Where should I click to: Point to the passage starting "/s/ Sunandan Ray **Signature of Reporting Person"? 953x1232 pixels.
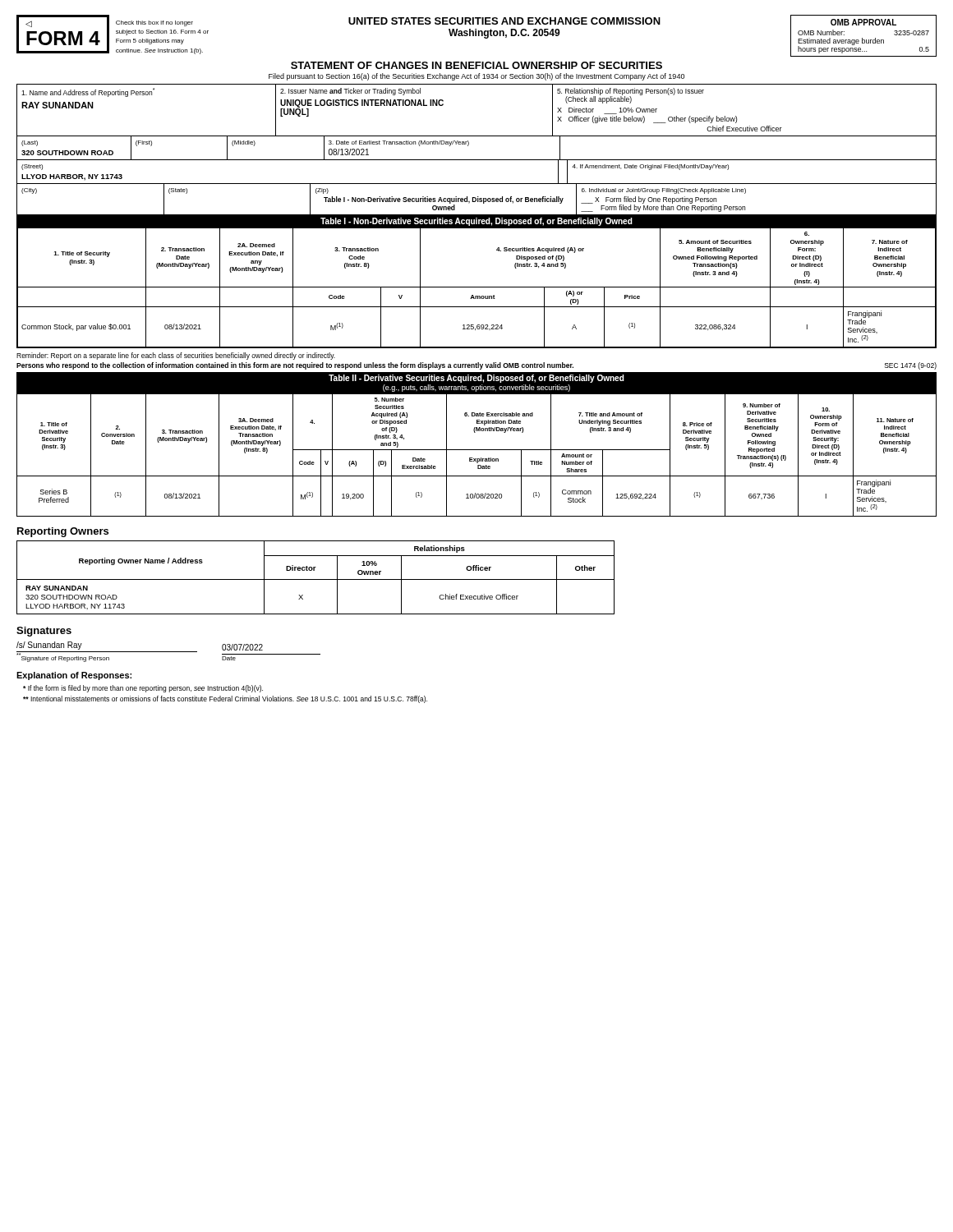tap(107, 651)
